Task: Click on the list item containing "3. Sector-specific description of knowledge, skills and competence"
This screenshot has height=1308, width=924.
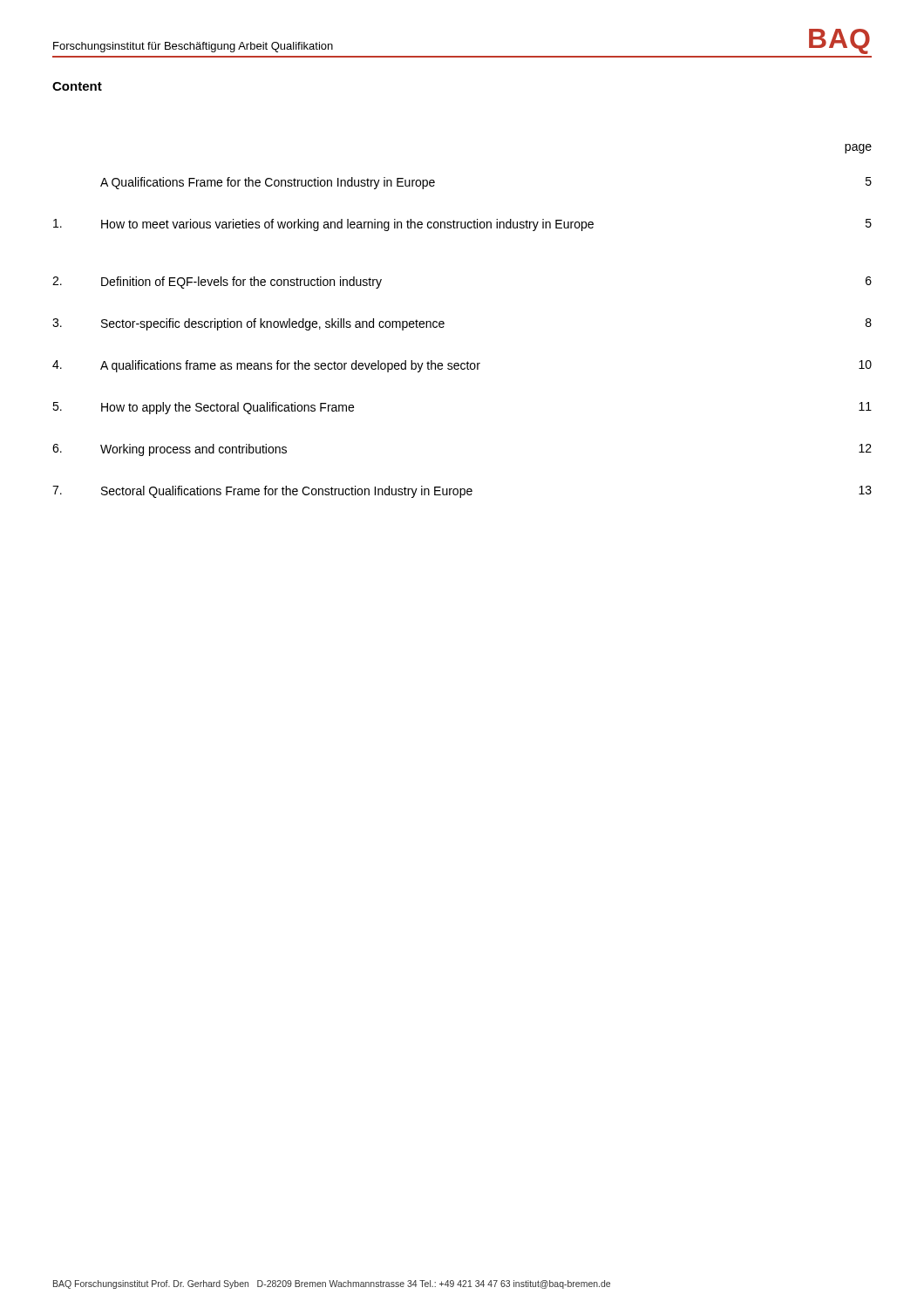Action: coord(266,324)
